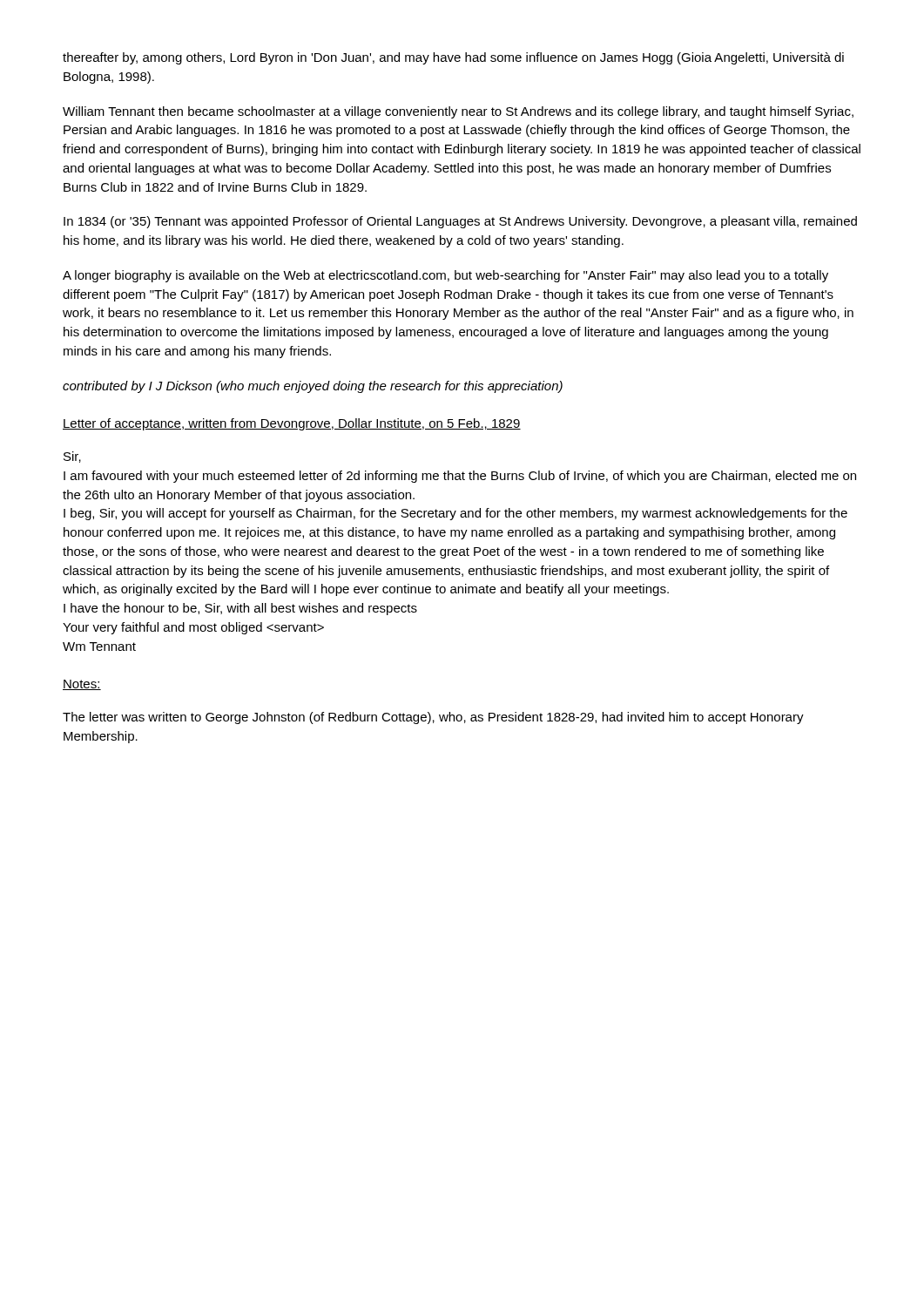Locate the region starting "Sir, I am favoured with your much"

[460, 551]
